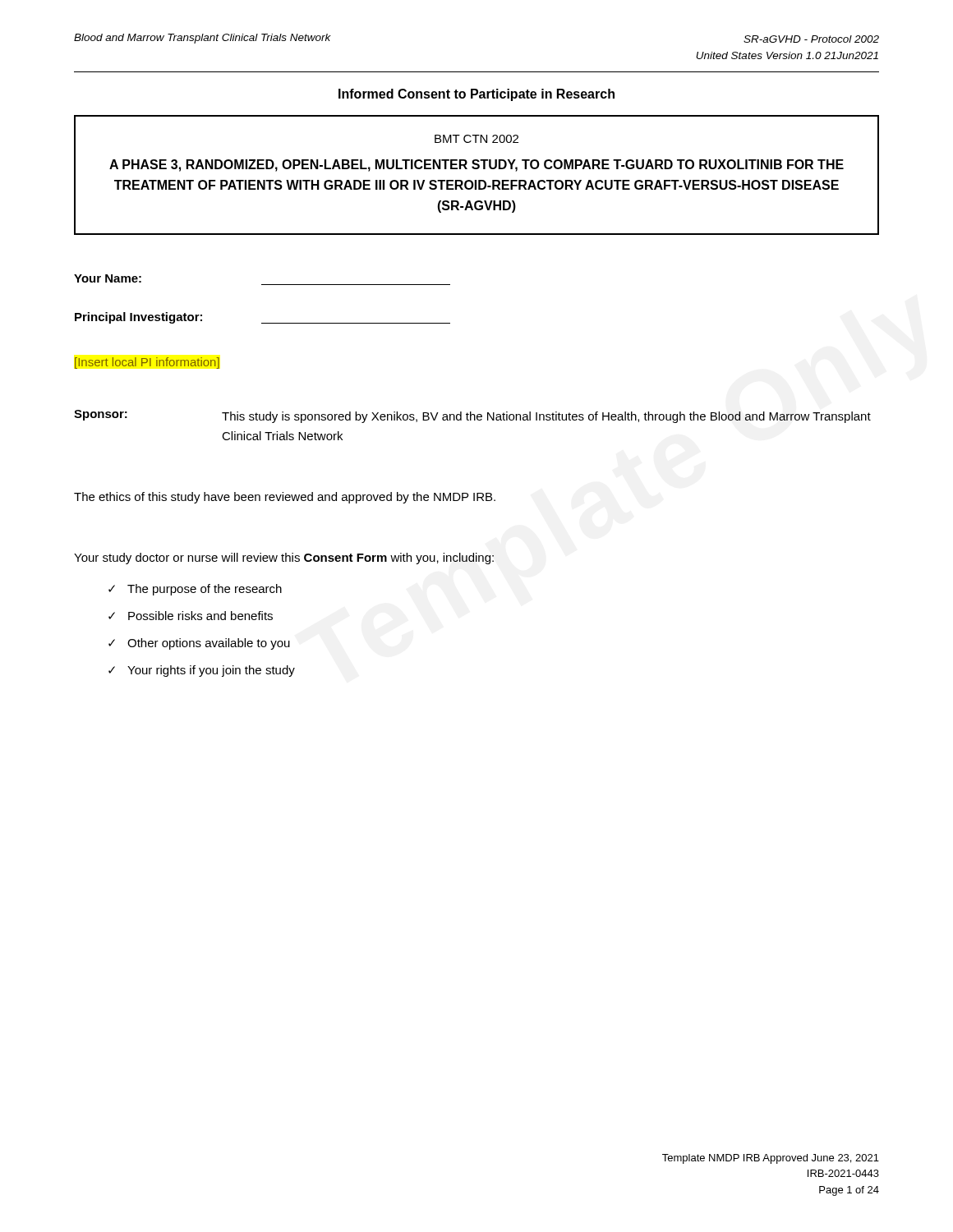Locate the element starting "✓ Your rights if"
The image size is (953, 1232).
(201, 670)
